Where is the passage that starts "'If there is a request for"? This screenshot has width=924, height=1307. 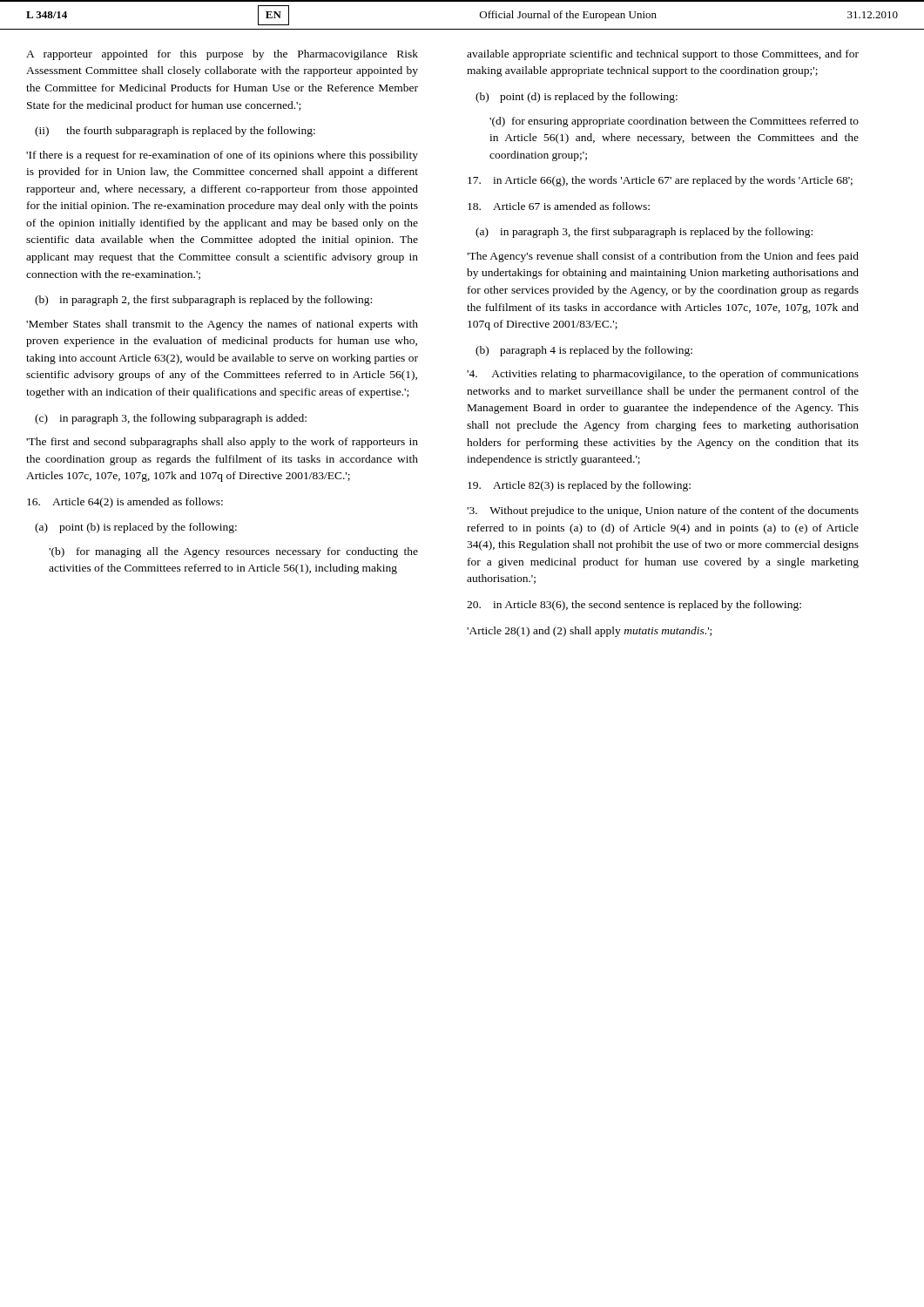222,214
